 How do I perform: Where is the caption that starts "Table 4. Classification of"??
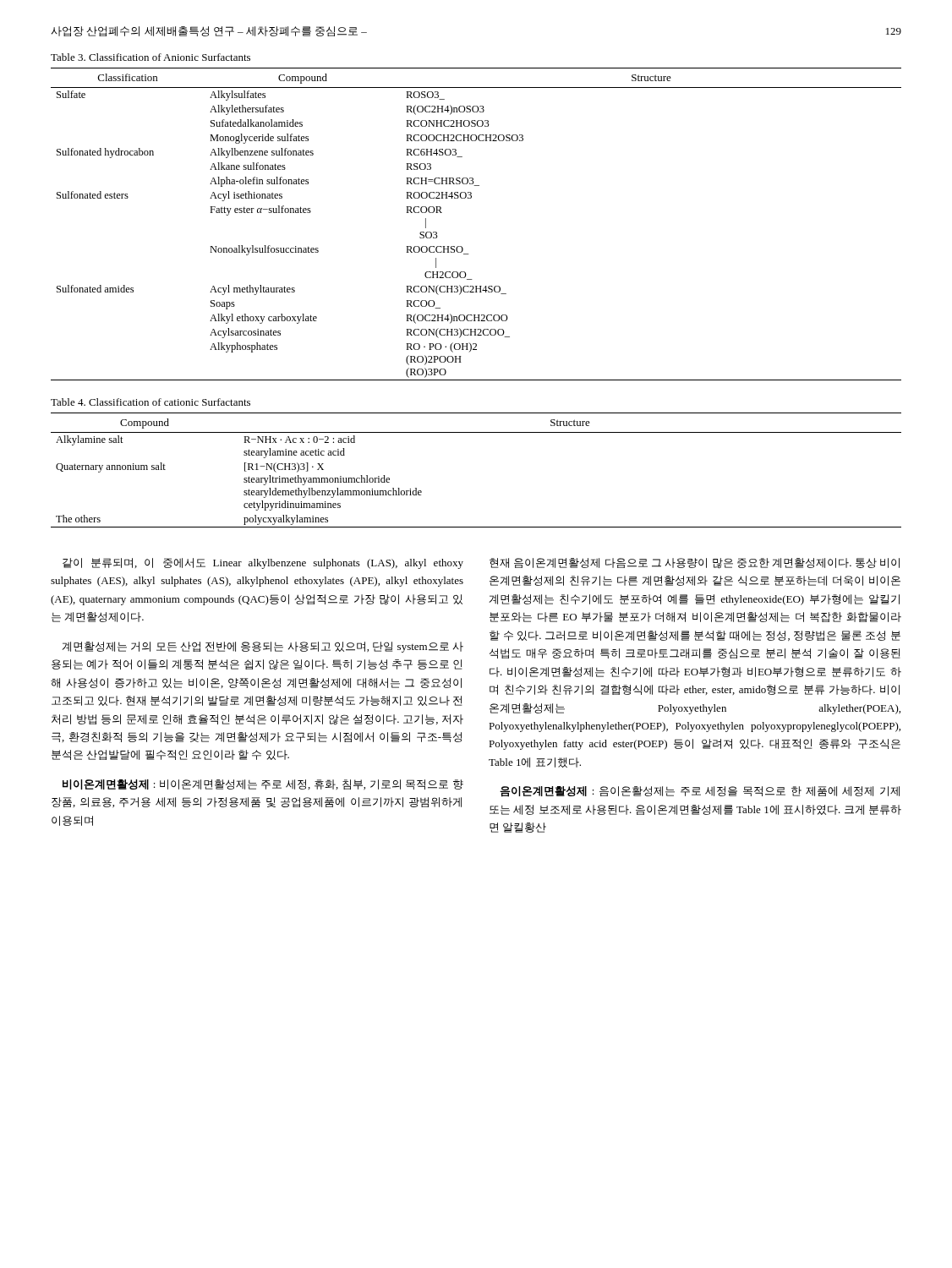coord(151,402)
